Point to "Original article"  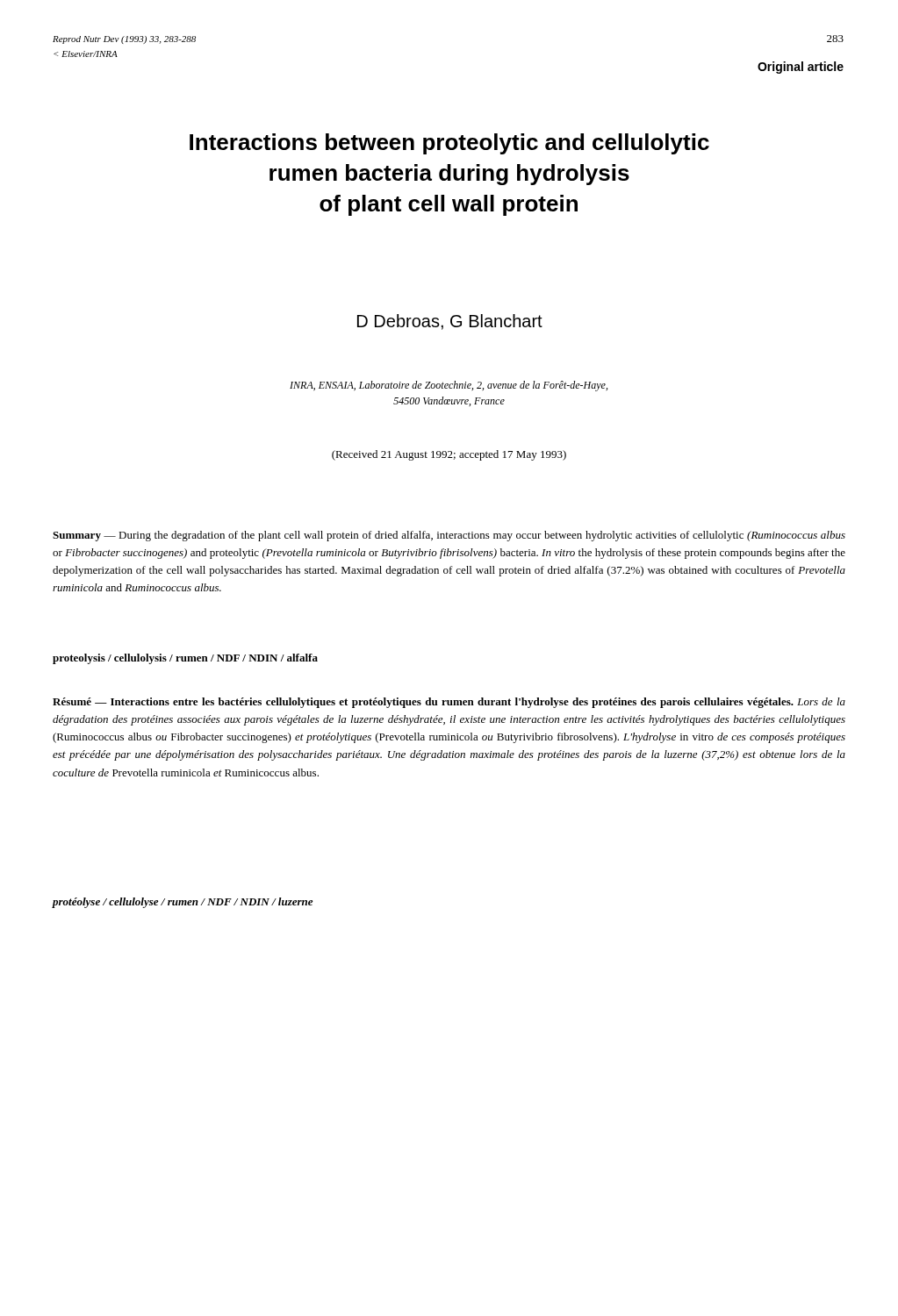click(x=801, y=67)
